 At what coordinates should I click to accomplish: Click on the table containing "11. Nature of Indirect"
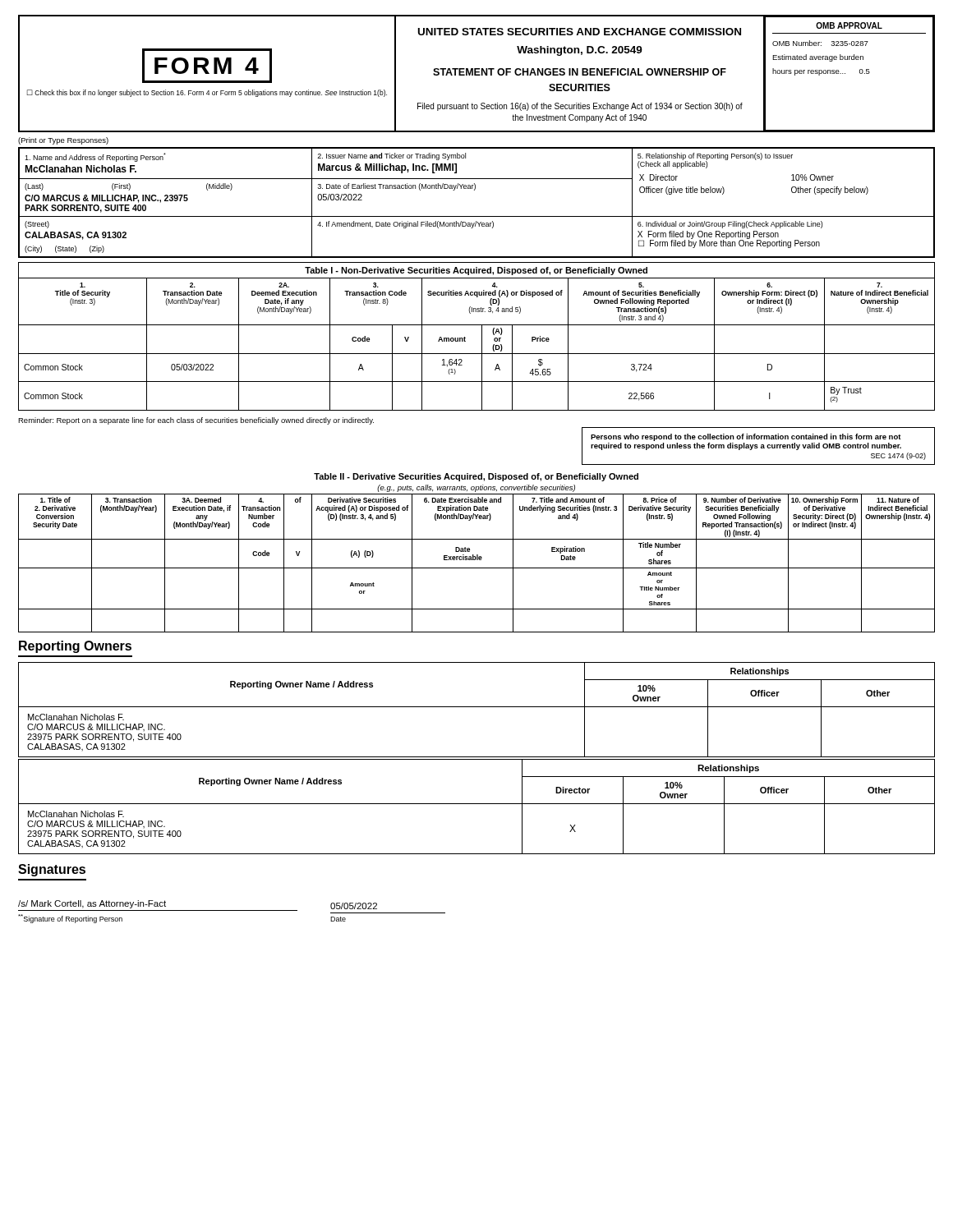(476, 551)
